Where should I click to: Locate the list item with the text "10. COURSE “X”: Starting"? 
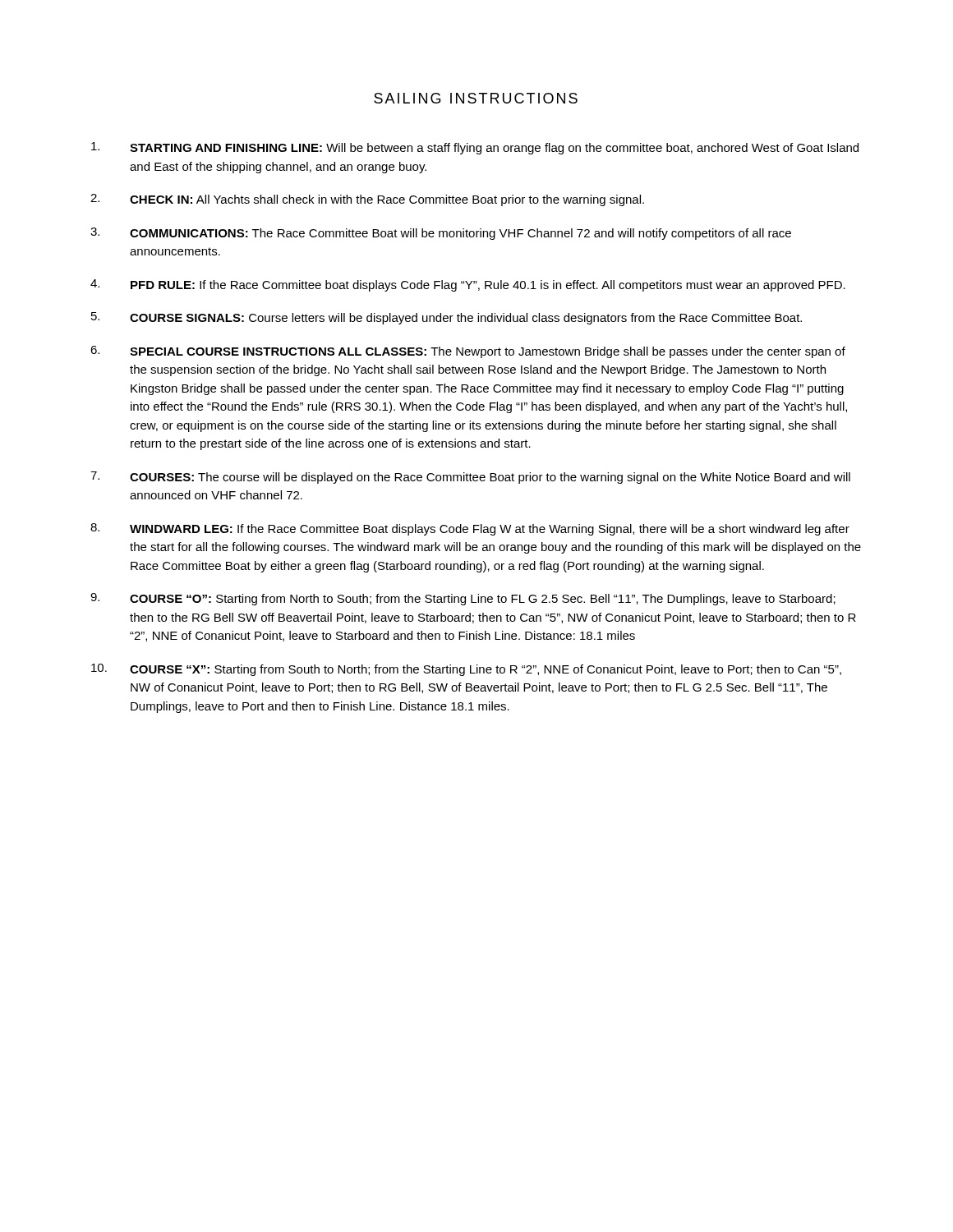coord(476,688)
